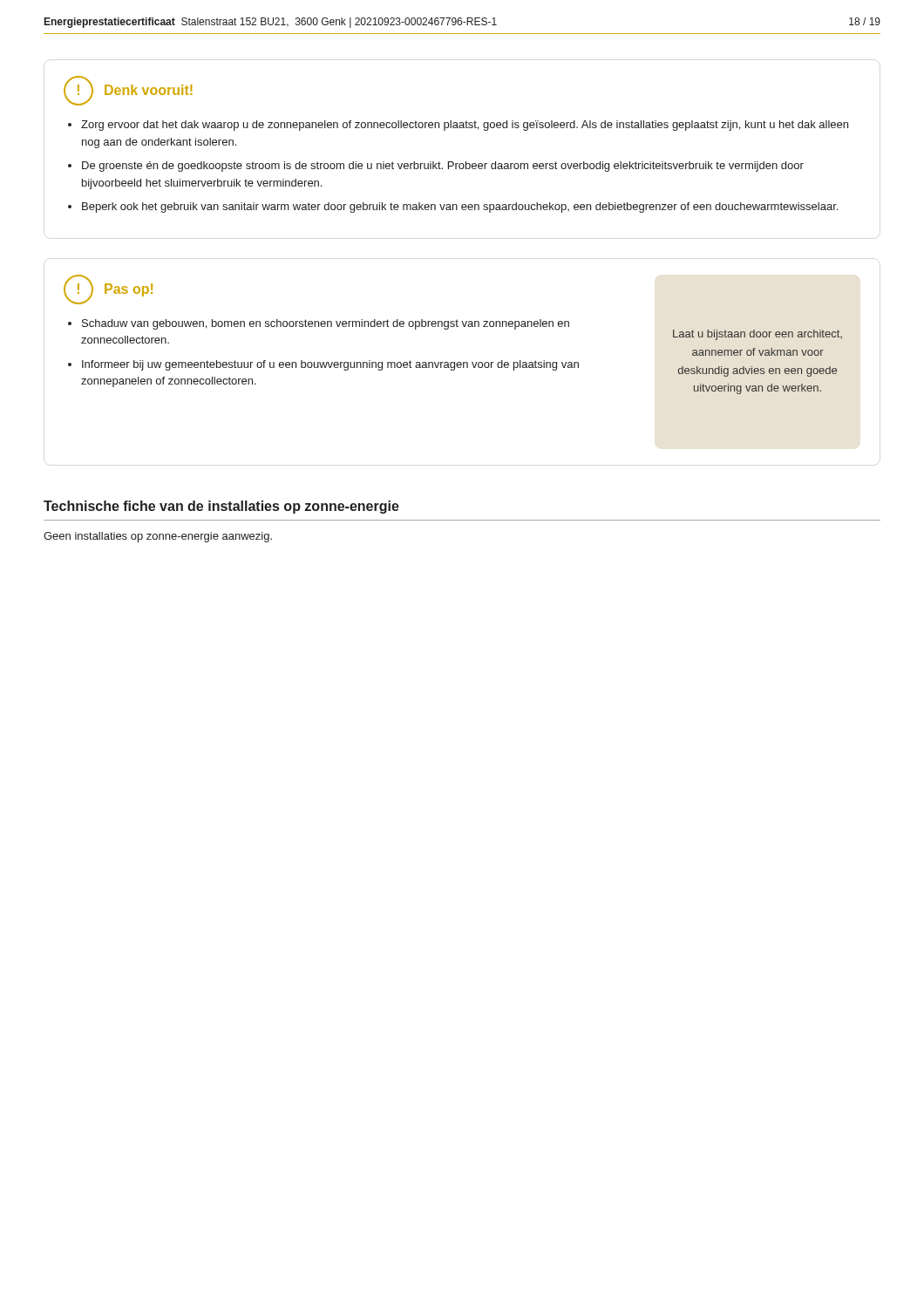This screenshot has width=924, height=1308.
Task: Find the block on this page that starts "Informeer bij uw gemeentebestuur of u"
Action: click(x=330, y=372)
